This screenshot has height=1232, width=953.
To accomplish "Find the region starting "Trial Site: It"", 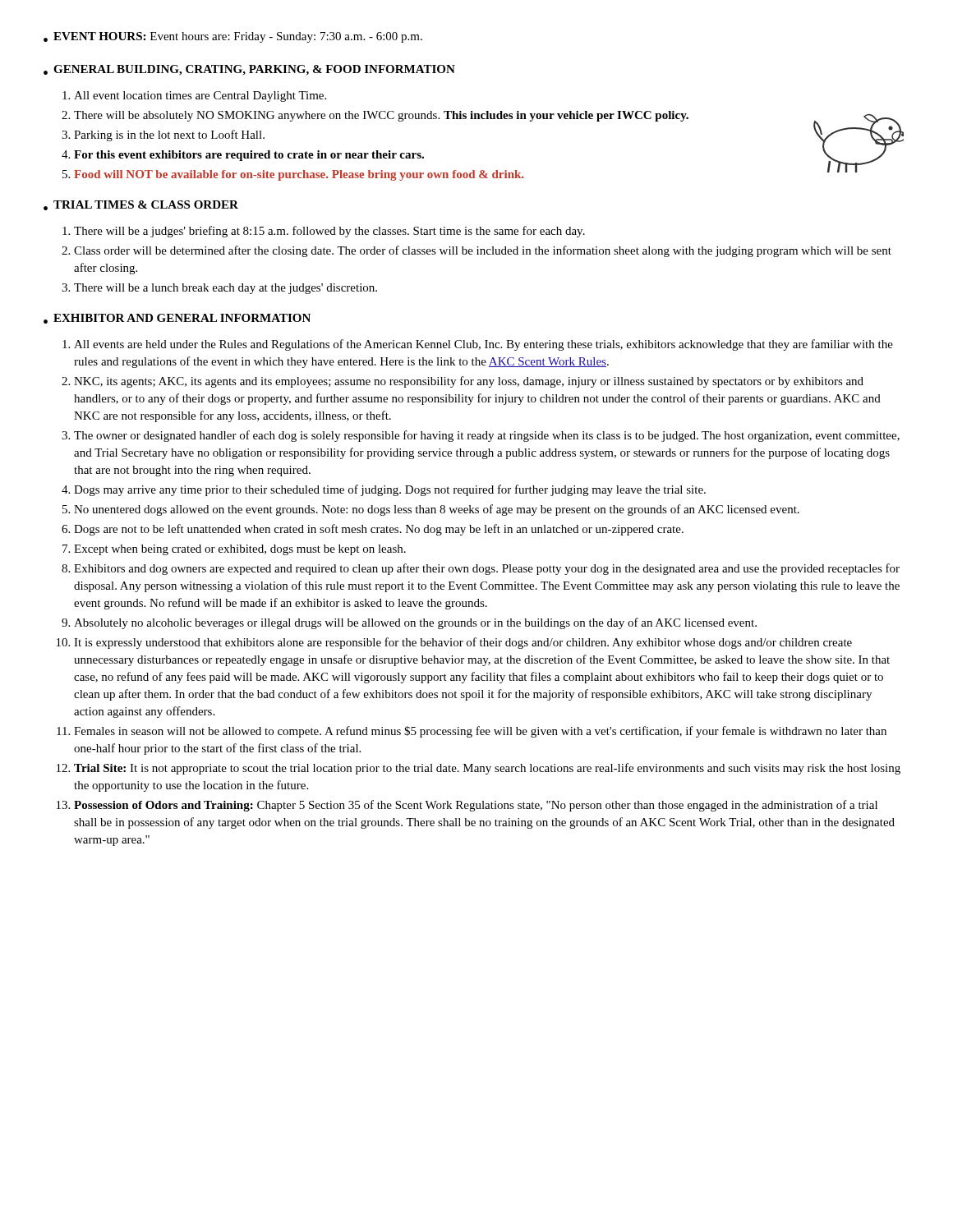I will click(x=487, y=777).
